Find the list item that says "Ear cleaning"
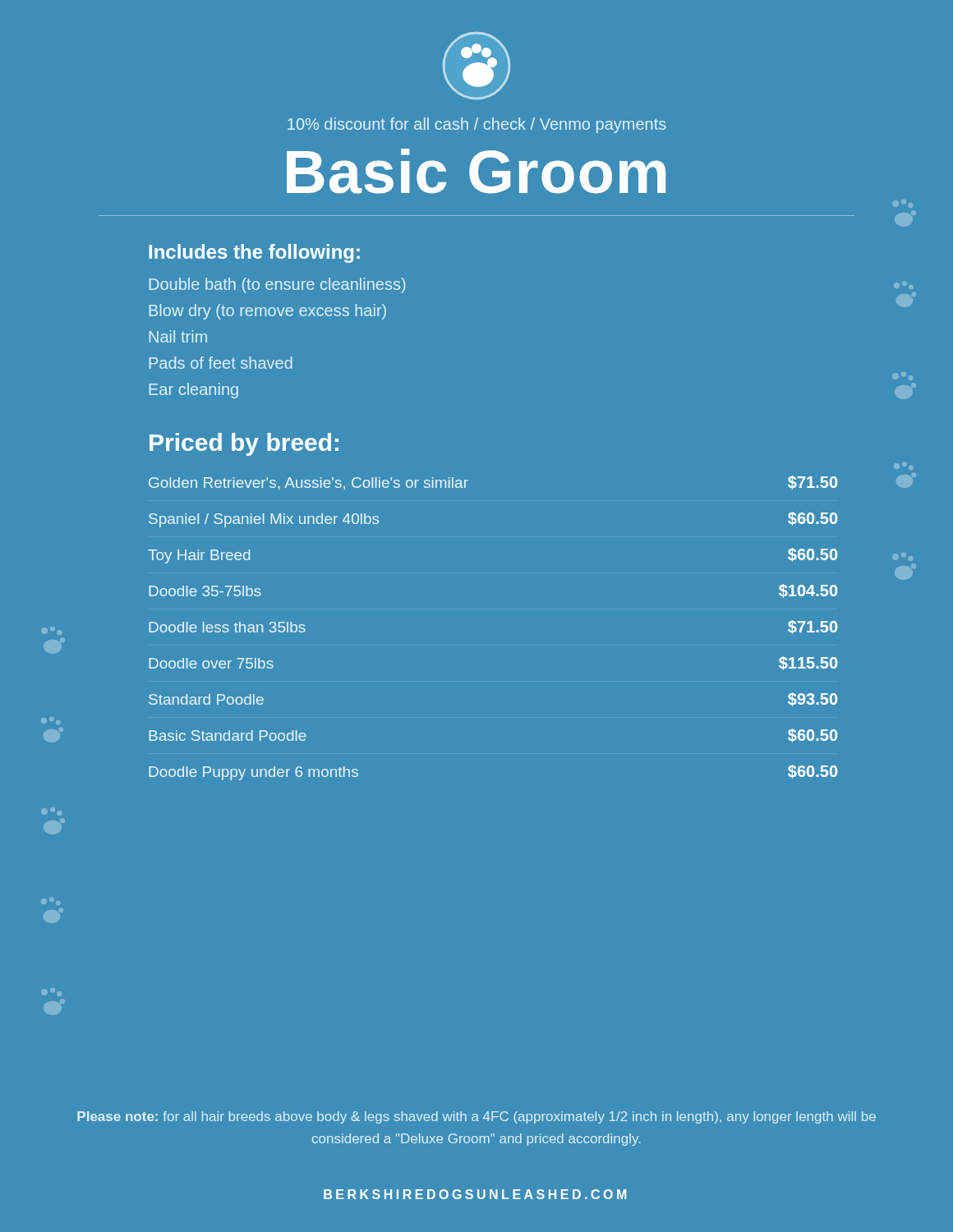The height and width of the screenshot is (1232, 953). pyautogui.click(x=194, y=389)
